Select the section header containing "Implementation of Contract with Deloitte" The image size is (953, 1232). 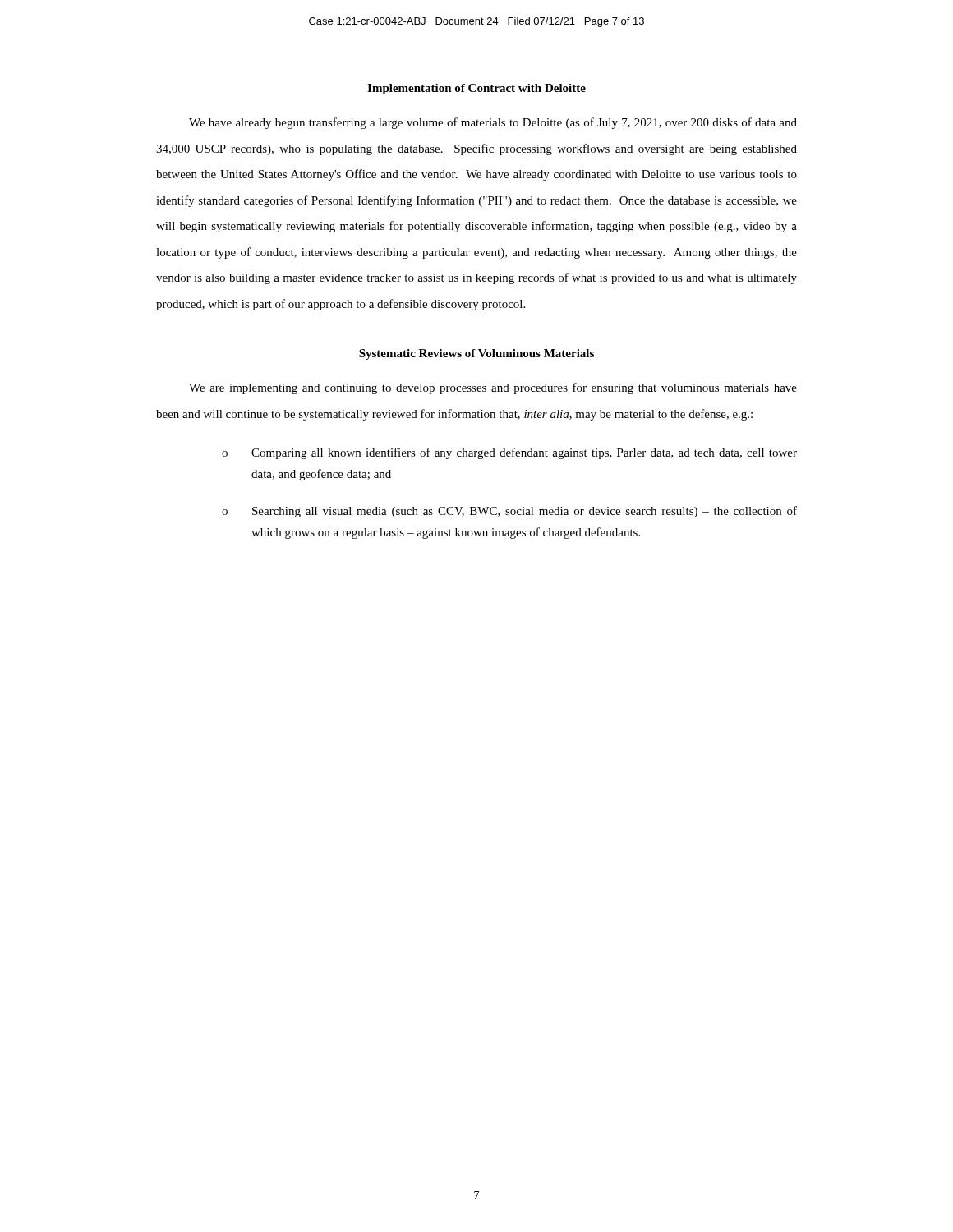click(x=476, y=88)
